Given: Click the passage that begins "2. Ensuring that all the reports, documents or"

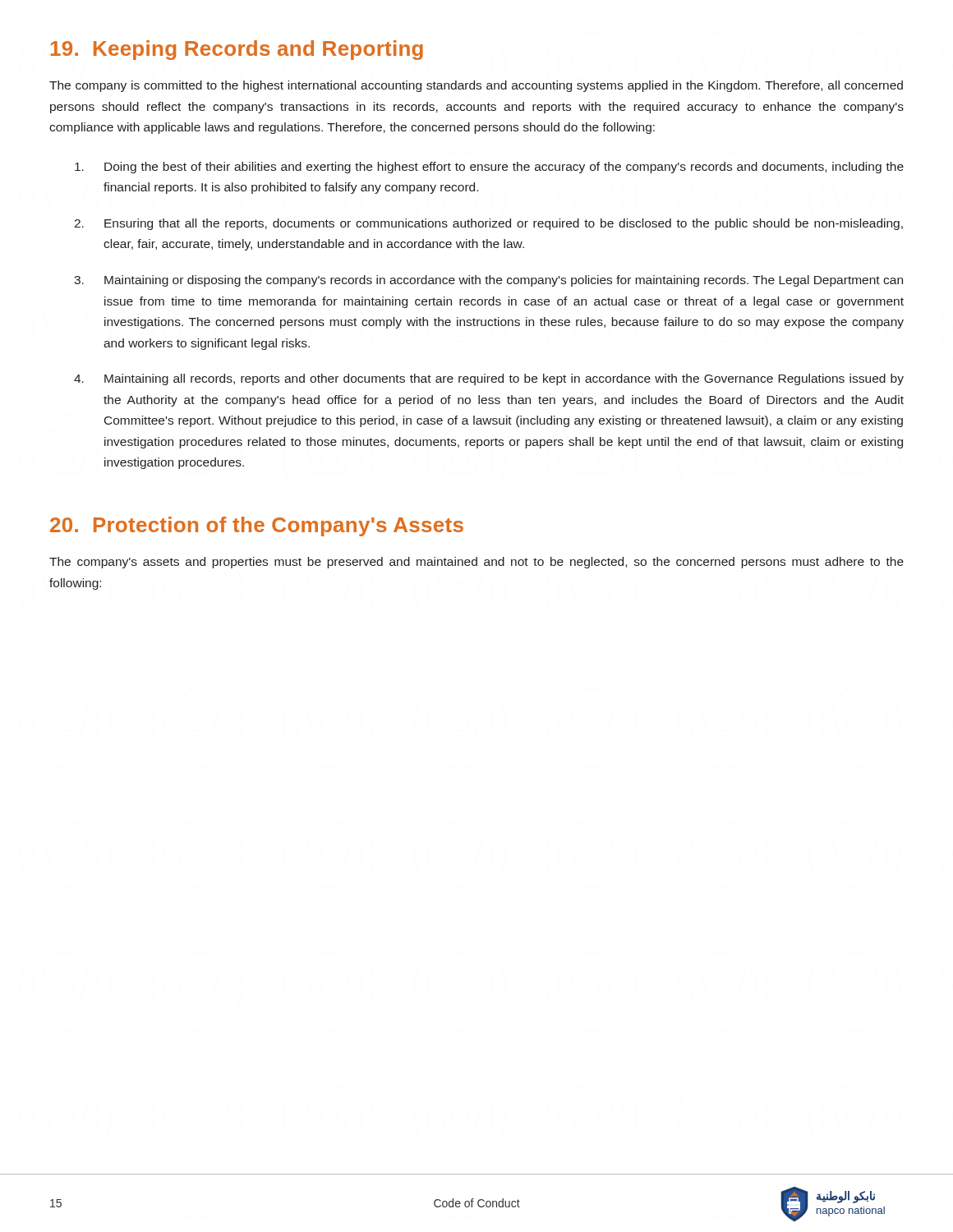Looking at the screenshot, I should (489, 234).
